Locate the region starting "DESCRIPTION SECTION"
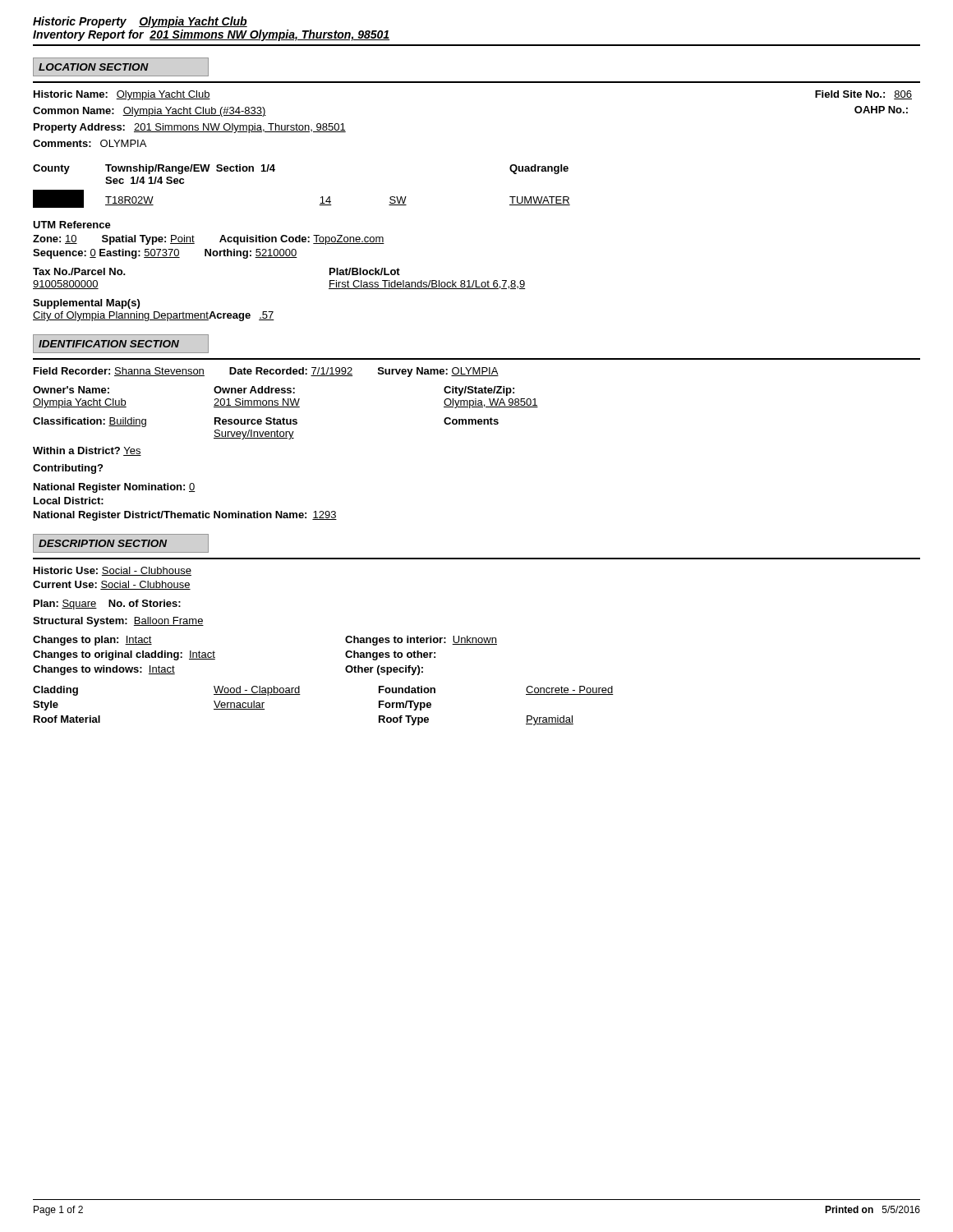The image size is (953, 1232). pyautogui.click(x=103, y=543)
